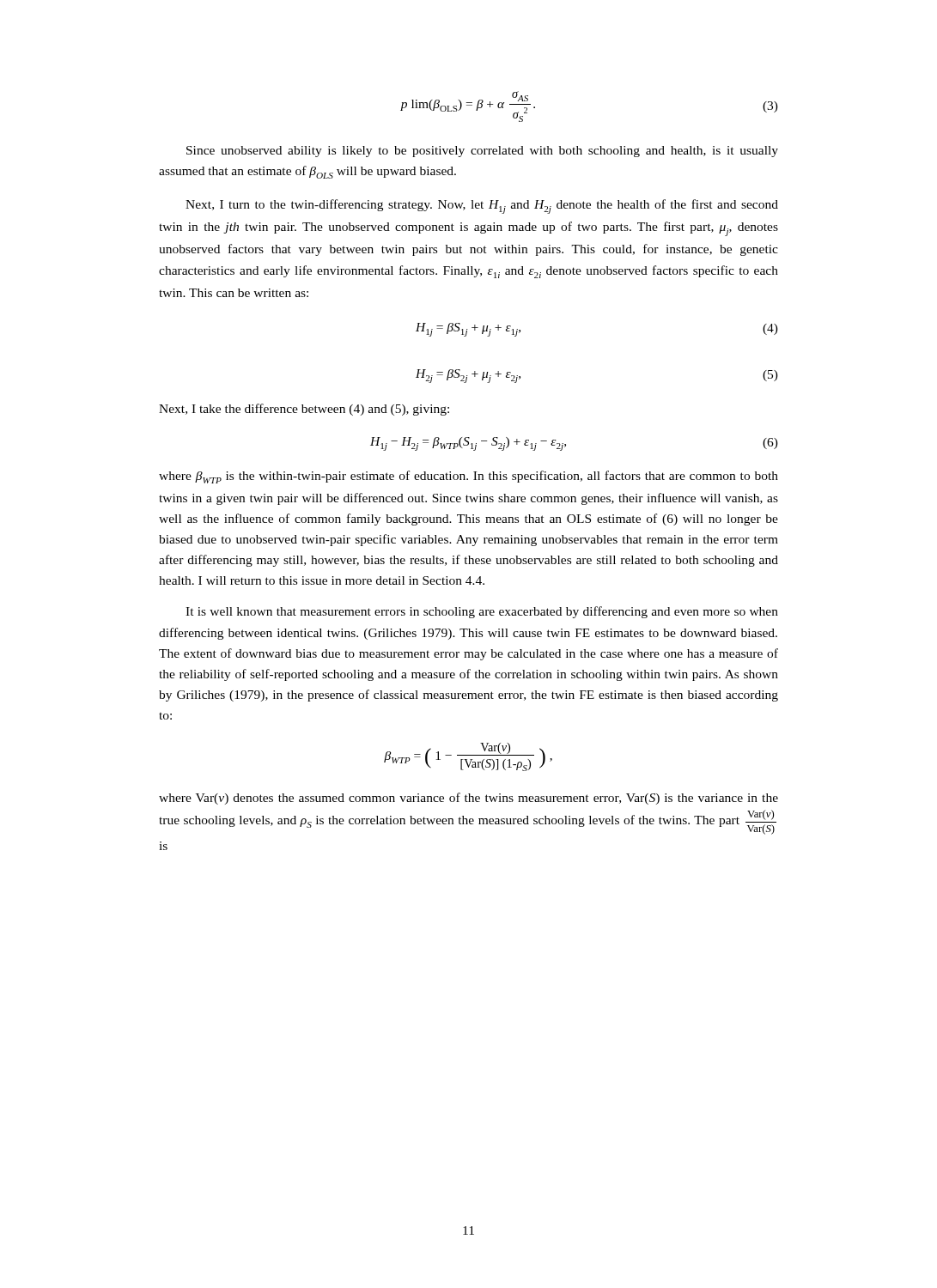Image resolution: width=937 pixels, height=1288 pixels.
Task: Point to the text block starting "Next, I turn to"
Action: pos(468,248)
